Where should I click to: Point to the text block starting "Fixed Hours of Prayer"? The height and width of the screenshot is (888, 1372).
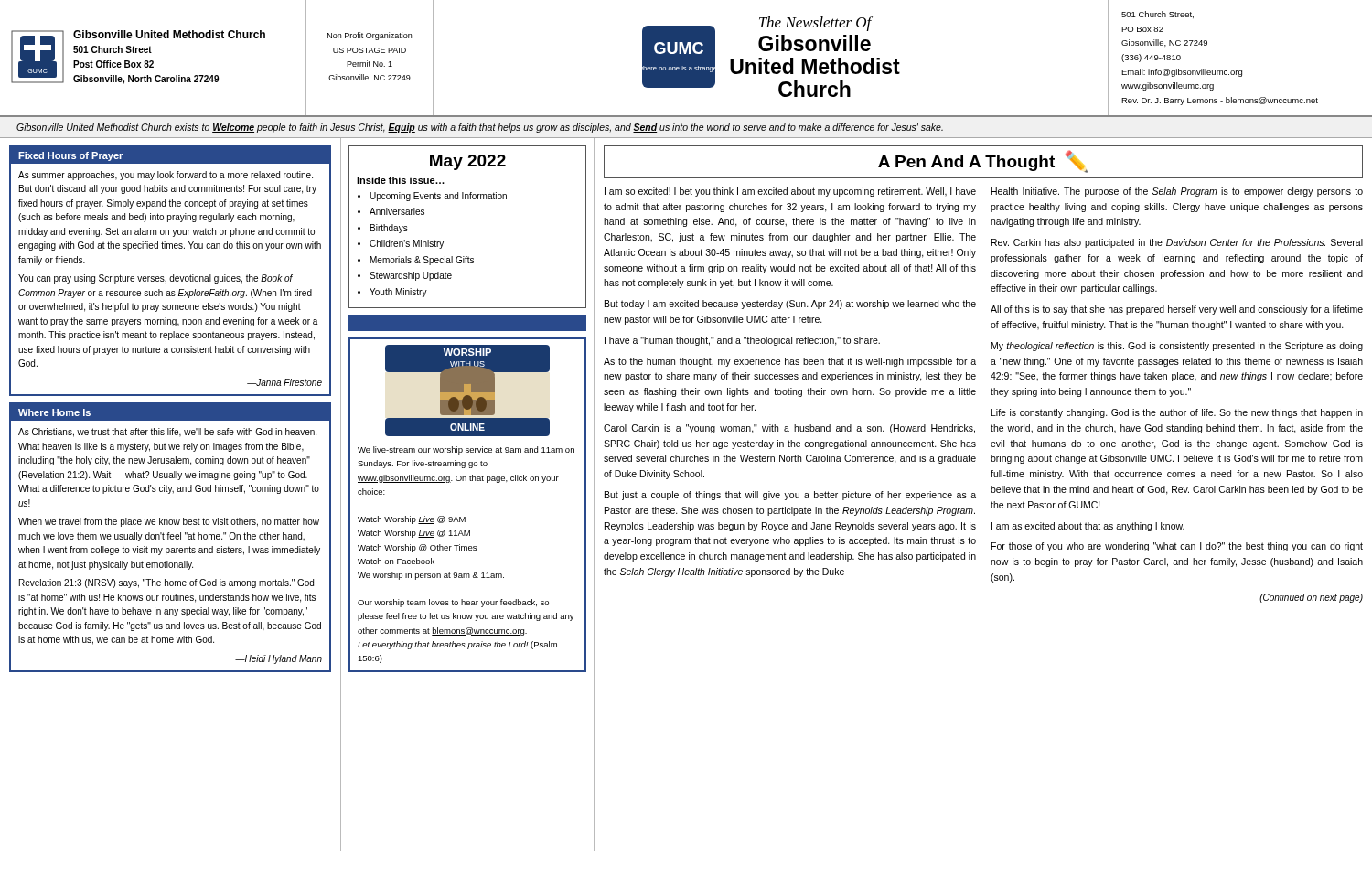point(170,271)
